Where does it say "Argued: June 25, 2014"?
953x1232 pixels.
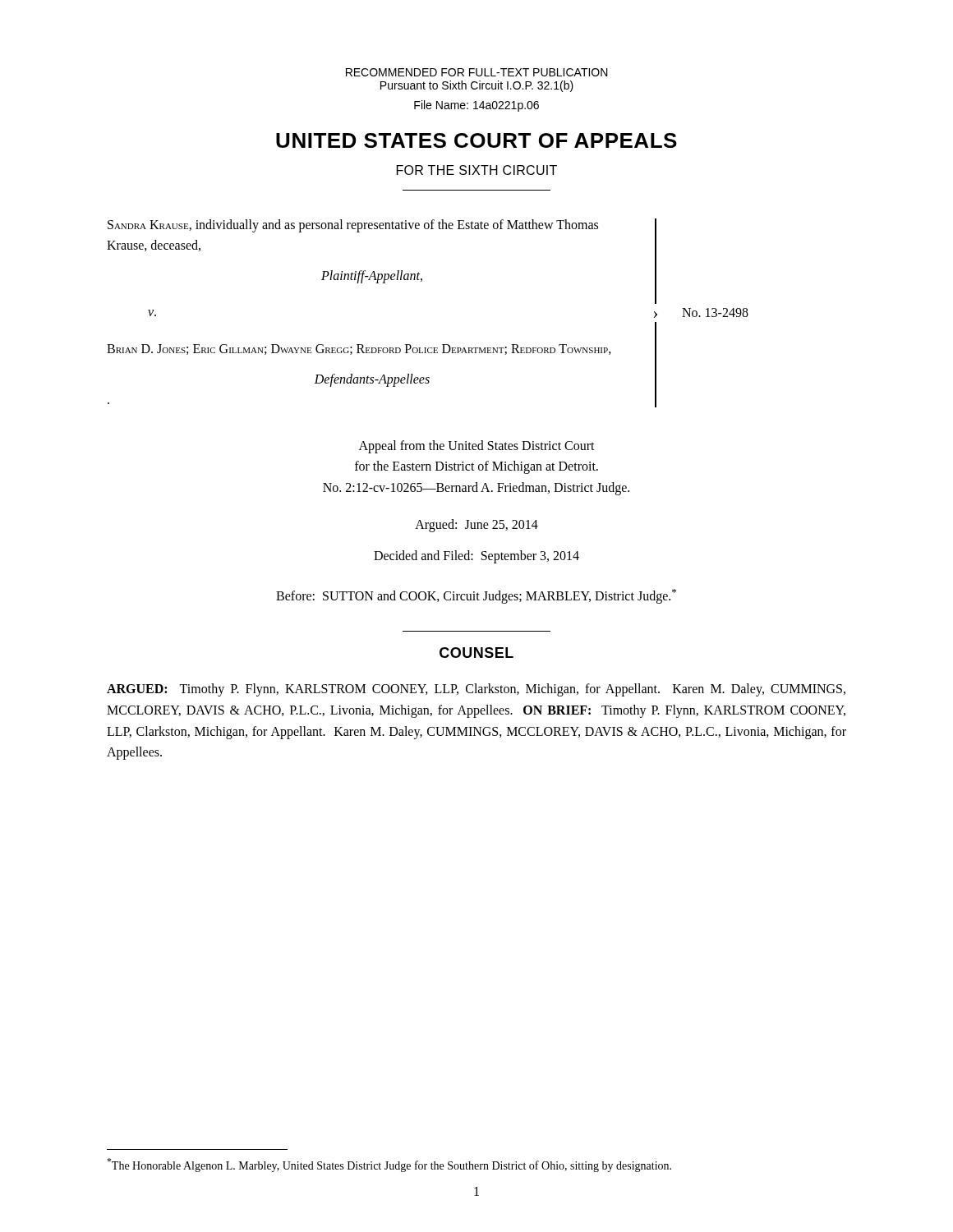coord(476,525)
